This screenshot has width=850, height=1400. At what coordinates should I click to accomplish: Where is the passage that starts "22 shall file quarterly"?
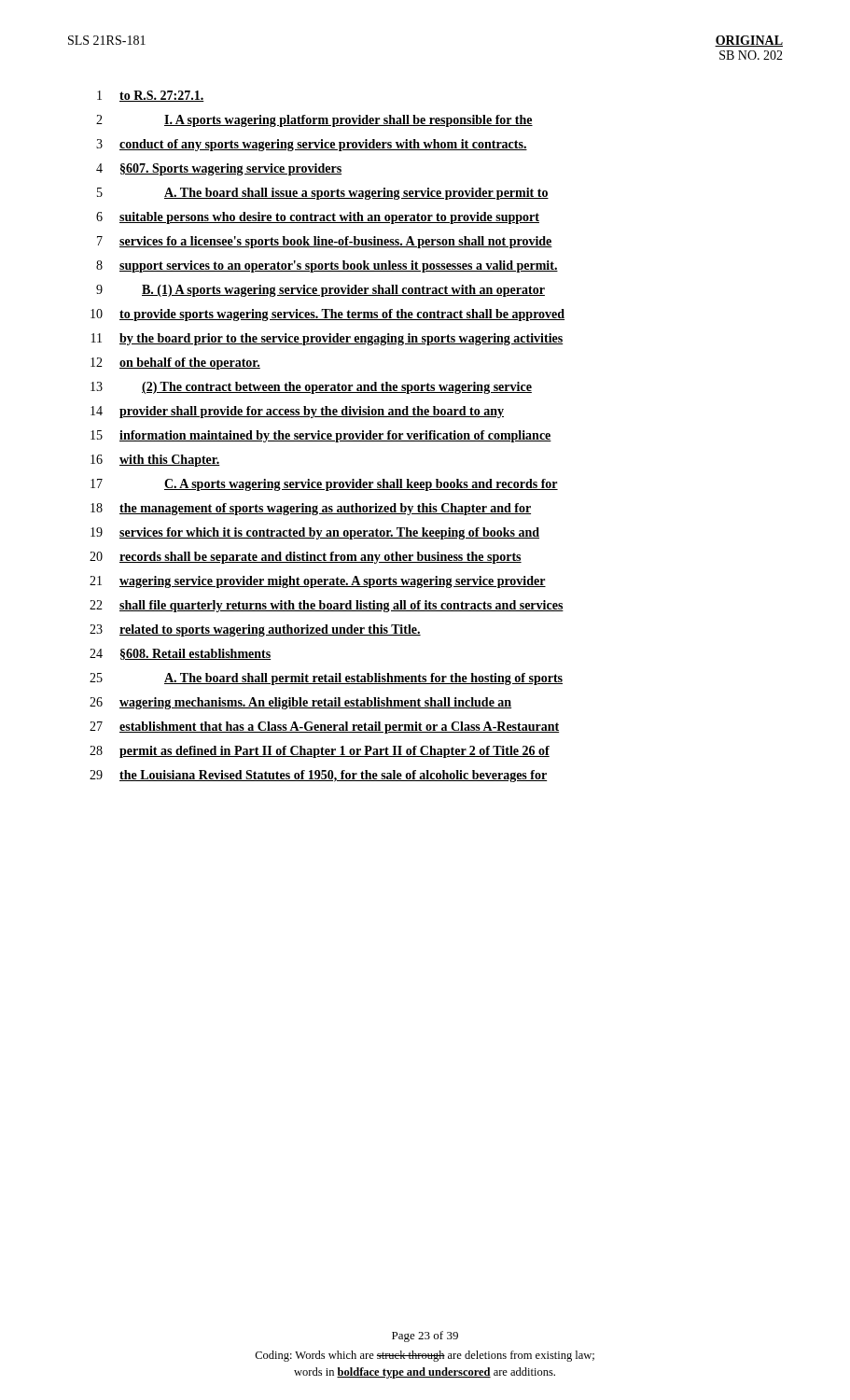(x=425, y=606)
